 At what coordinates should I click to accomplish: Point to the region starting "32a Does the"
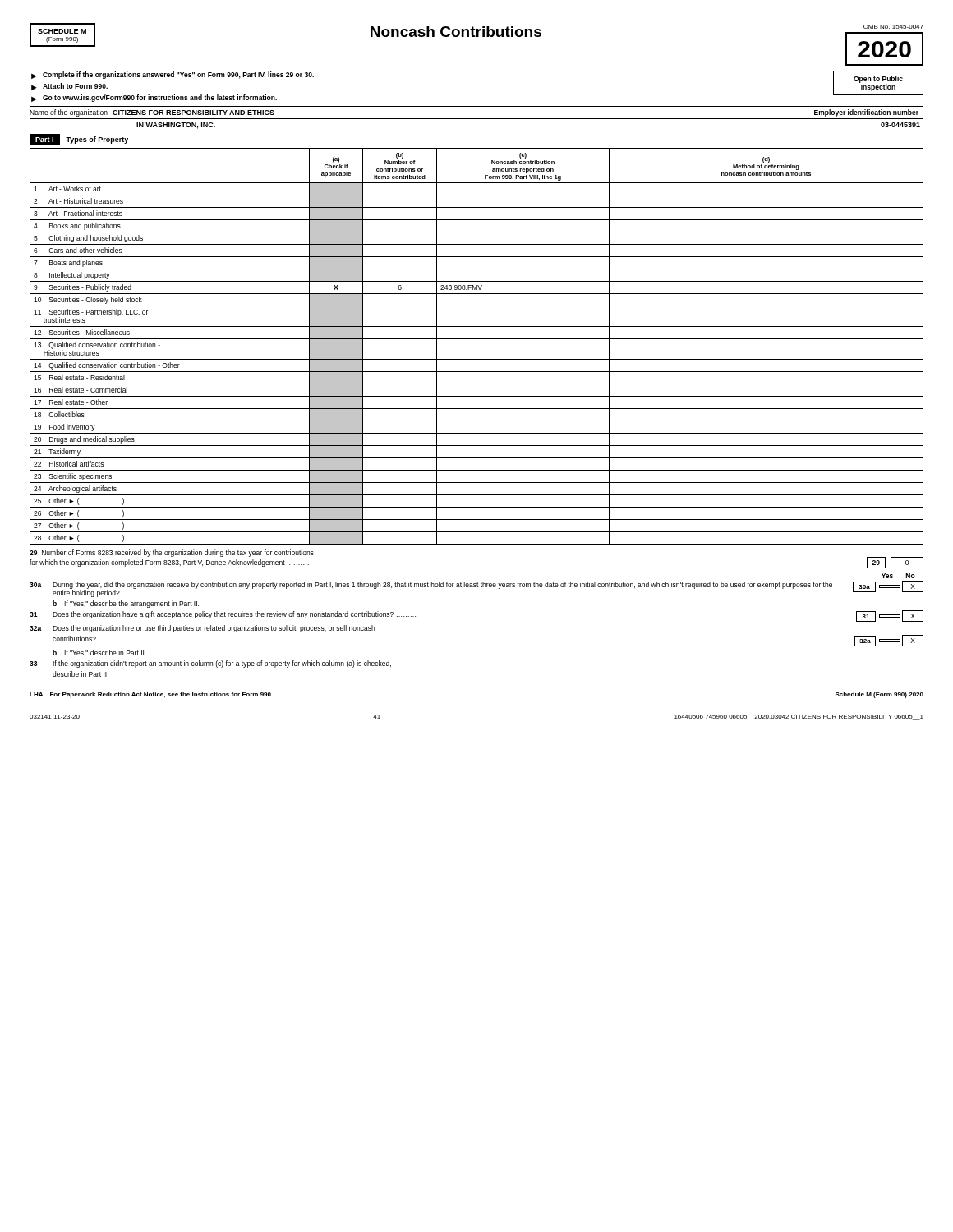202,629
